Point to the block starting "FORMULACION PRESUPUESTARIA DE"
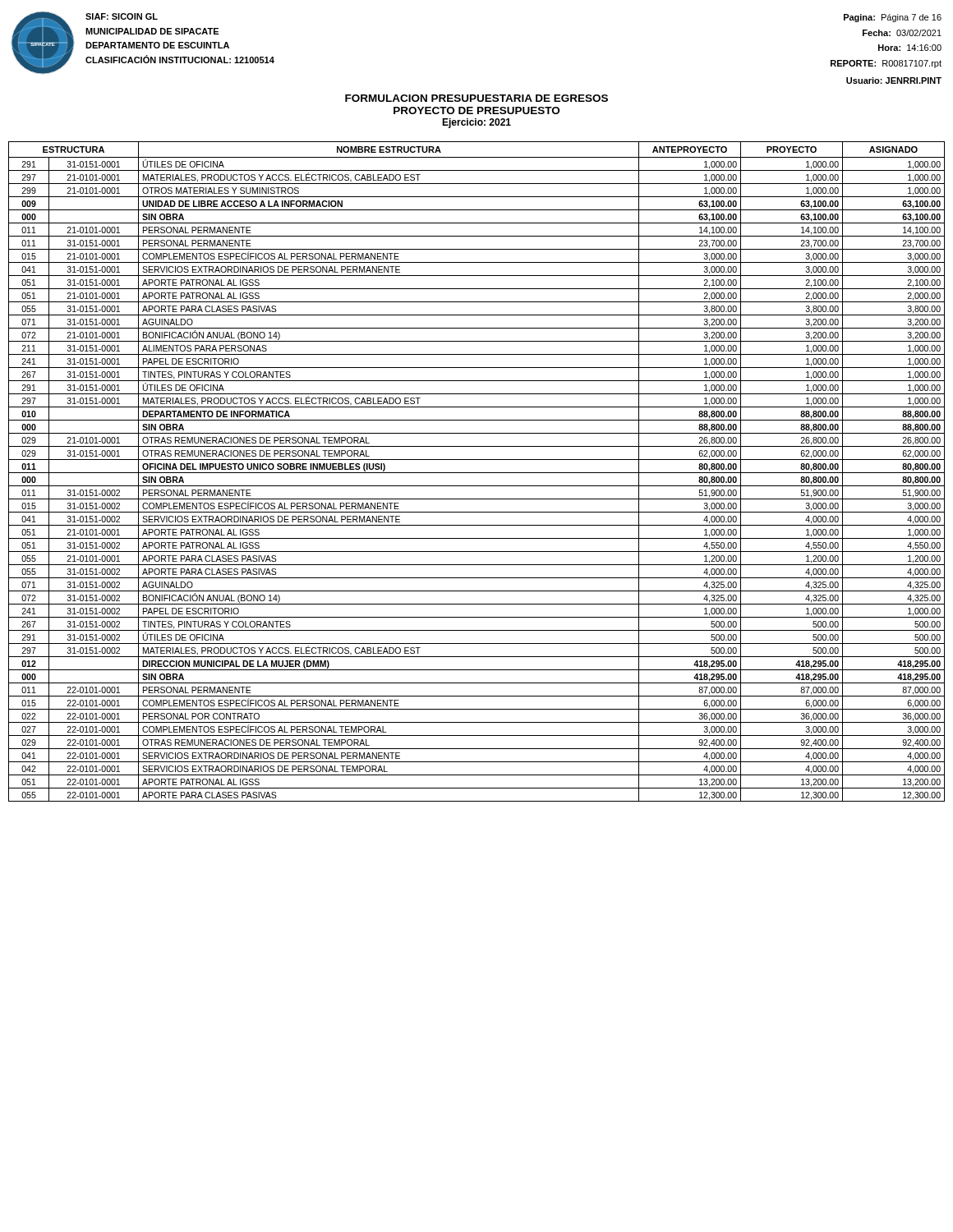This screenshot has height=1232, width=953. [x=476, y=110]
